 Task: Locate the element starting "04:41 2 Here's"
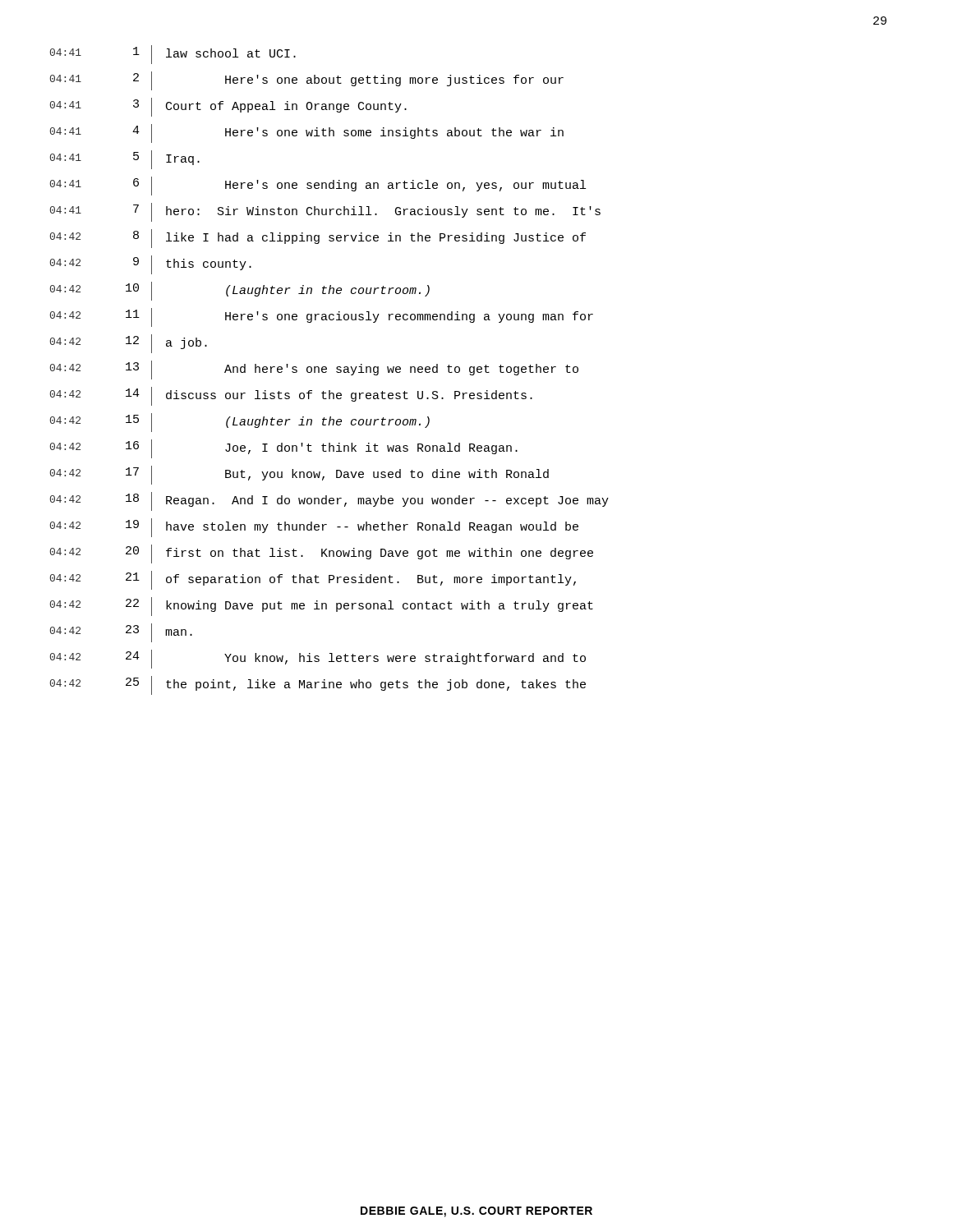click(x=476, y=81)
